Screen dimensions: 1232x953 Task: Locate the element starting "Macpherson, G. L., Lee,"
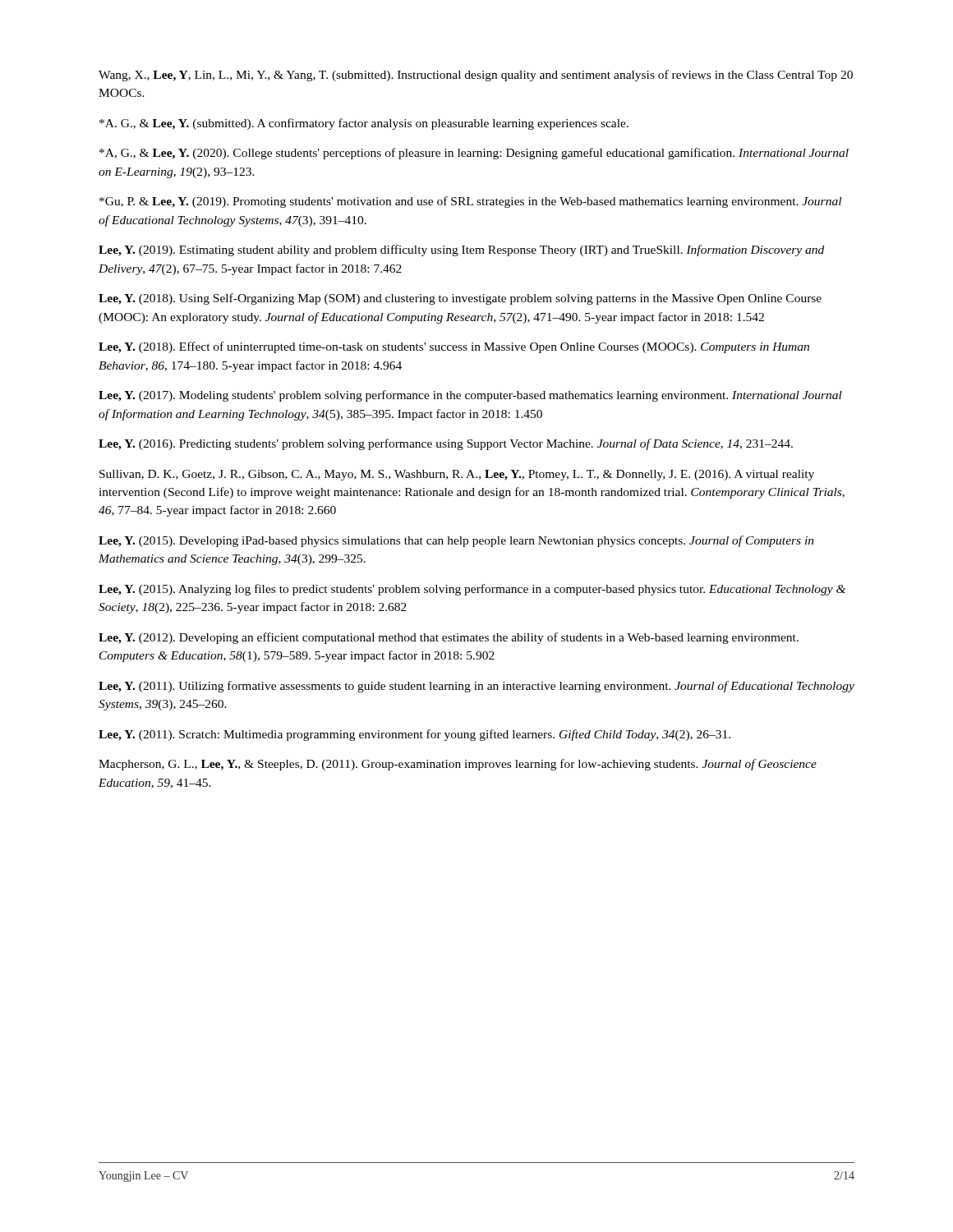click(x=458, y=773)
